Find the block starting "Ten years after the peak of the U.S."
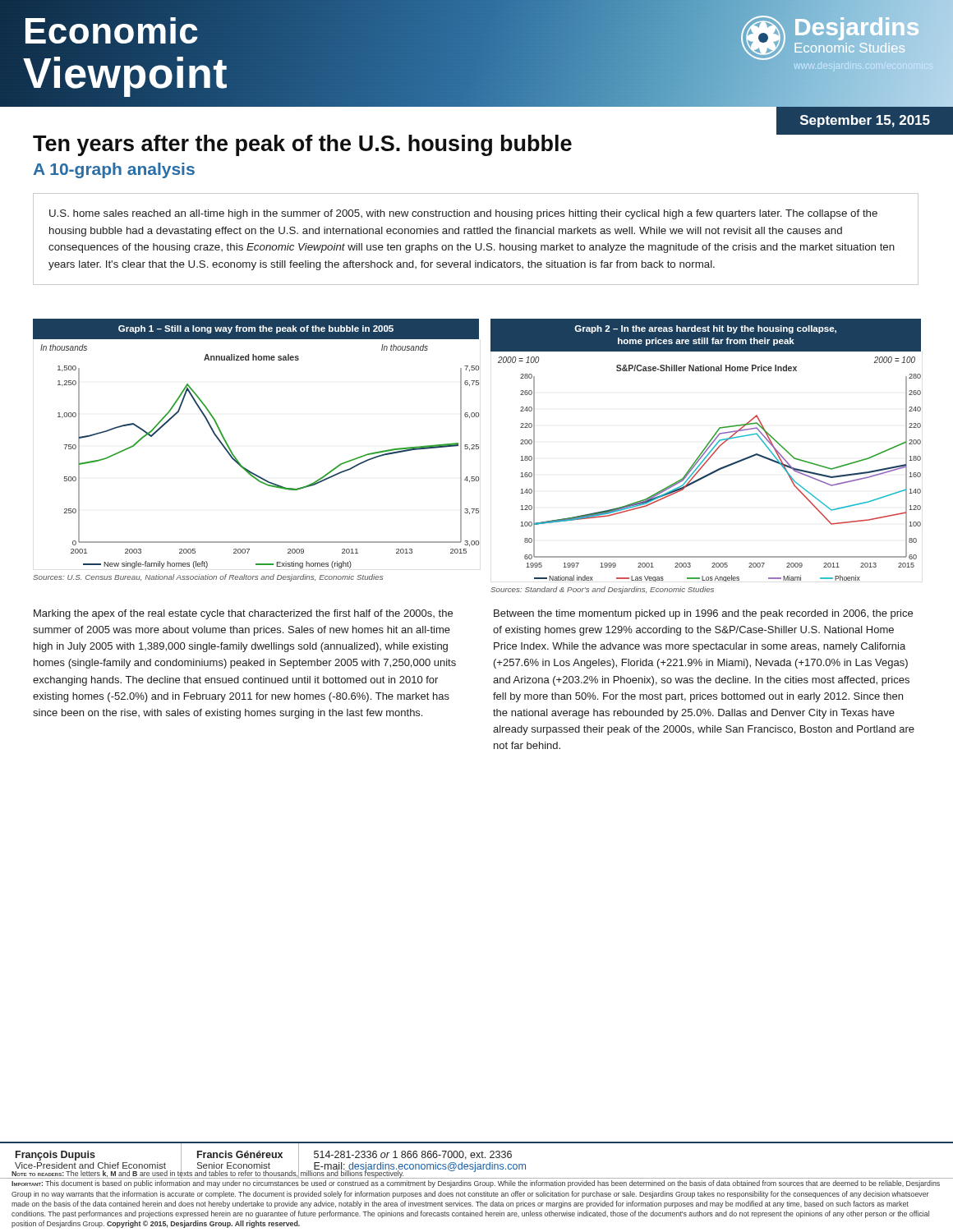953x1232 pixels. coord(476,155)
